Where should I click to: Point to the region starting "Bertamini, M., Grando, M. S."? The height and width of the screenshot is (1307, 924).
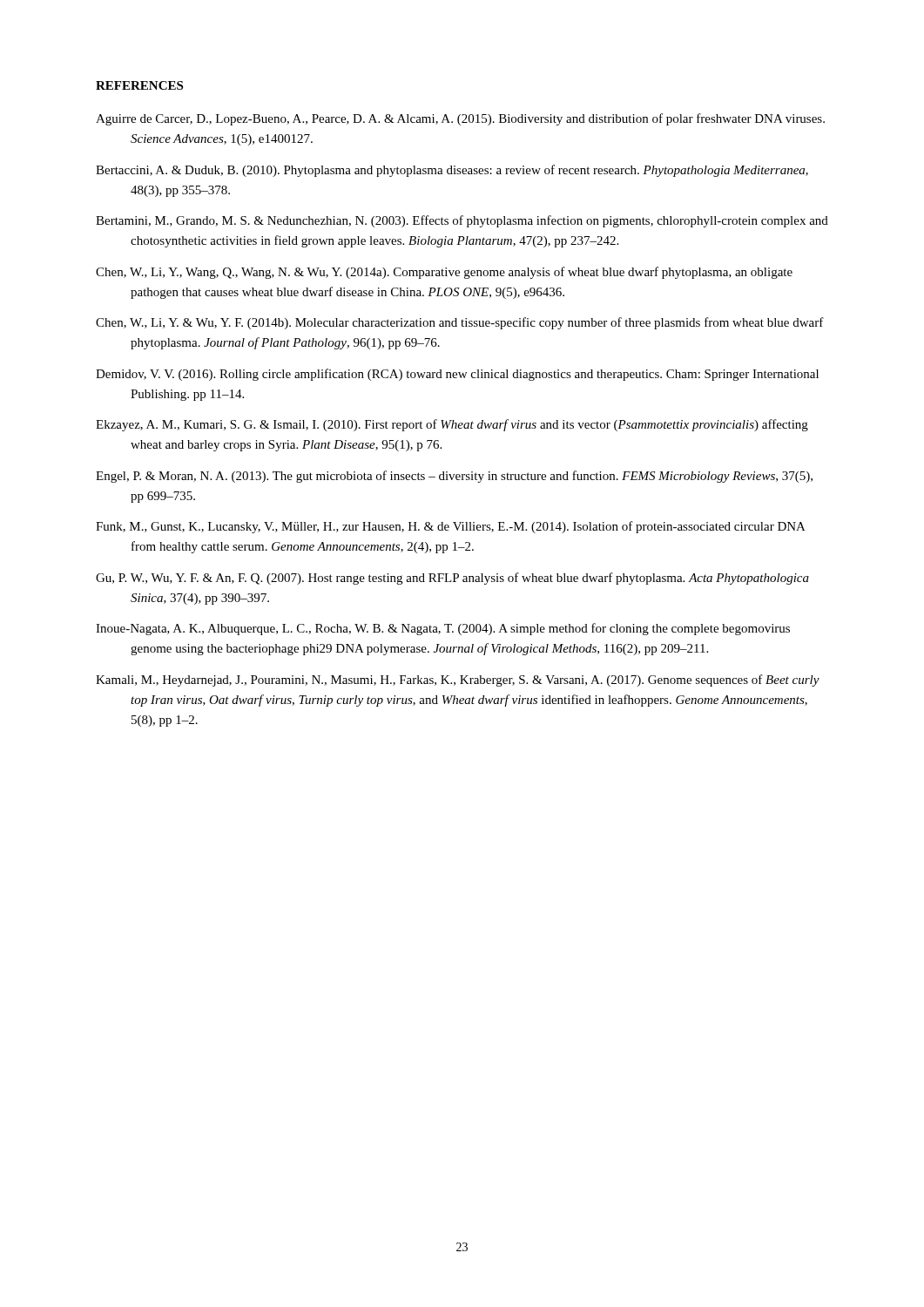[462, 231]
